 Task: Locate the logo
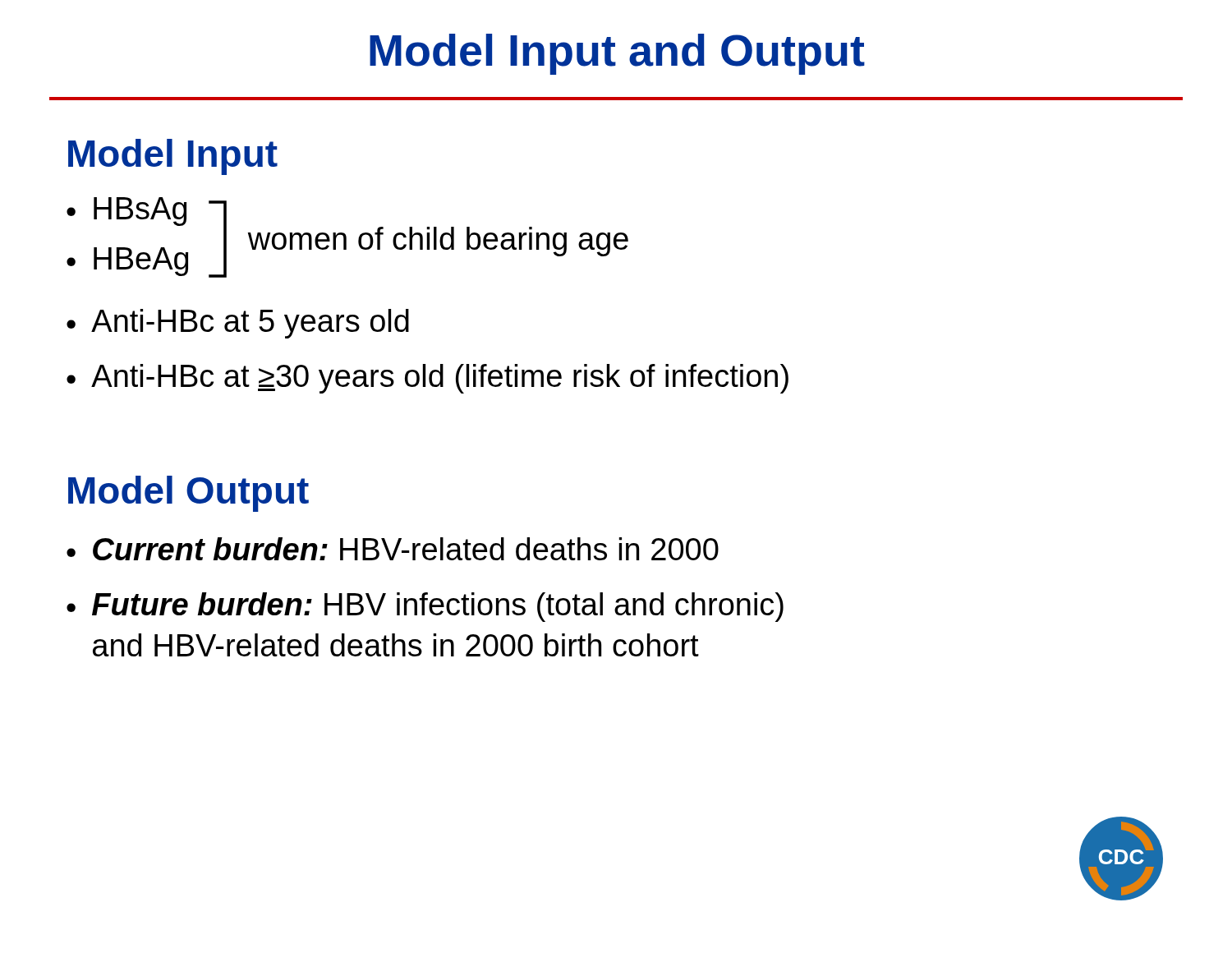(1121, 859)
